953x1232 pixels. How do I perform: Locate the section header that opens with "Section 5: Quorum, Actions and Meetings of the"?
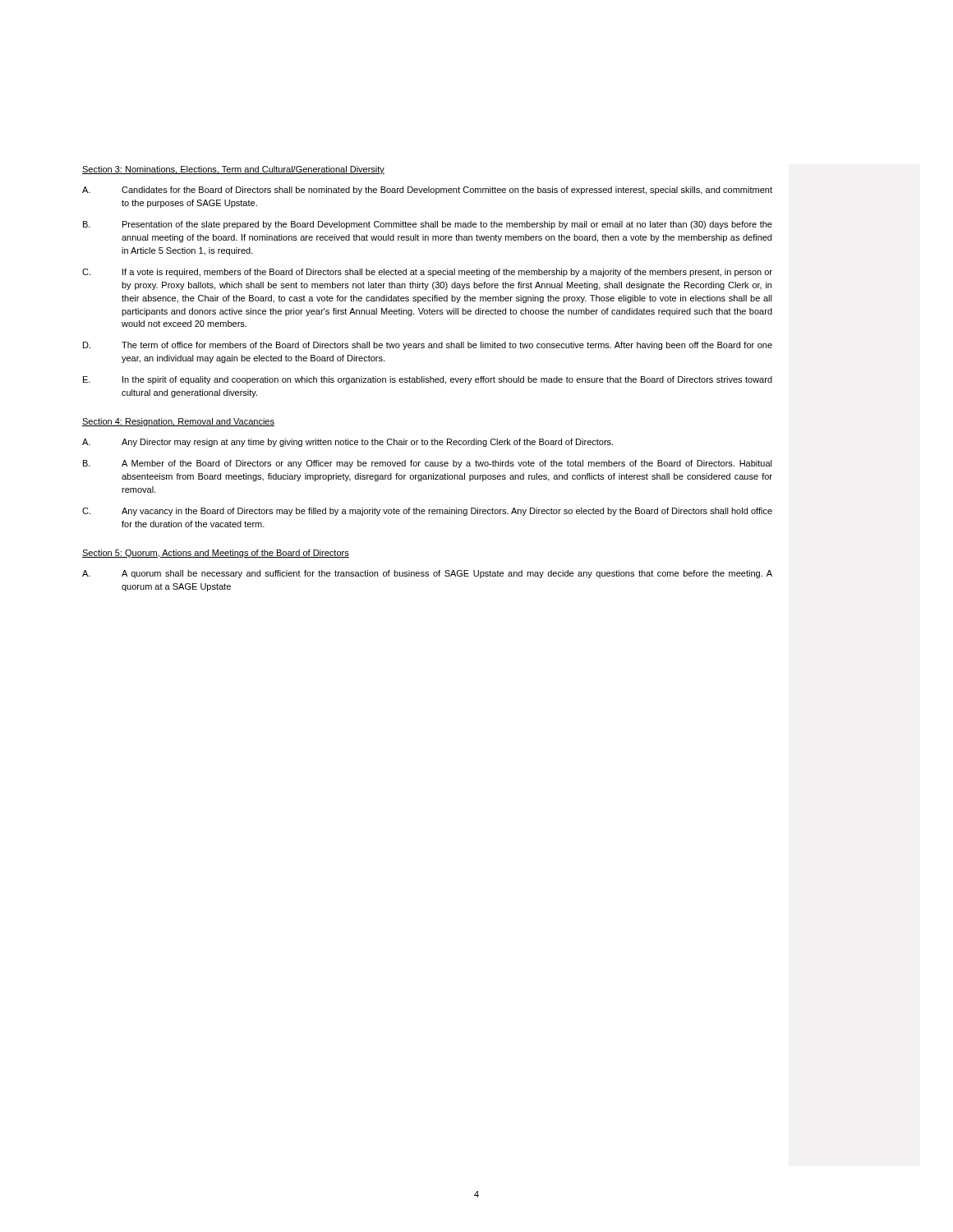tap(216, 553)
